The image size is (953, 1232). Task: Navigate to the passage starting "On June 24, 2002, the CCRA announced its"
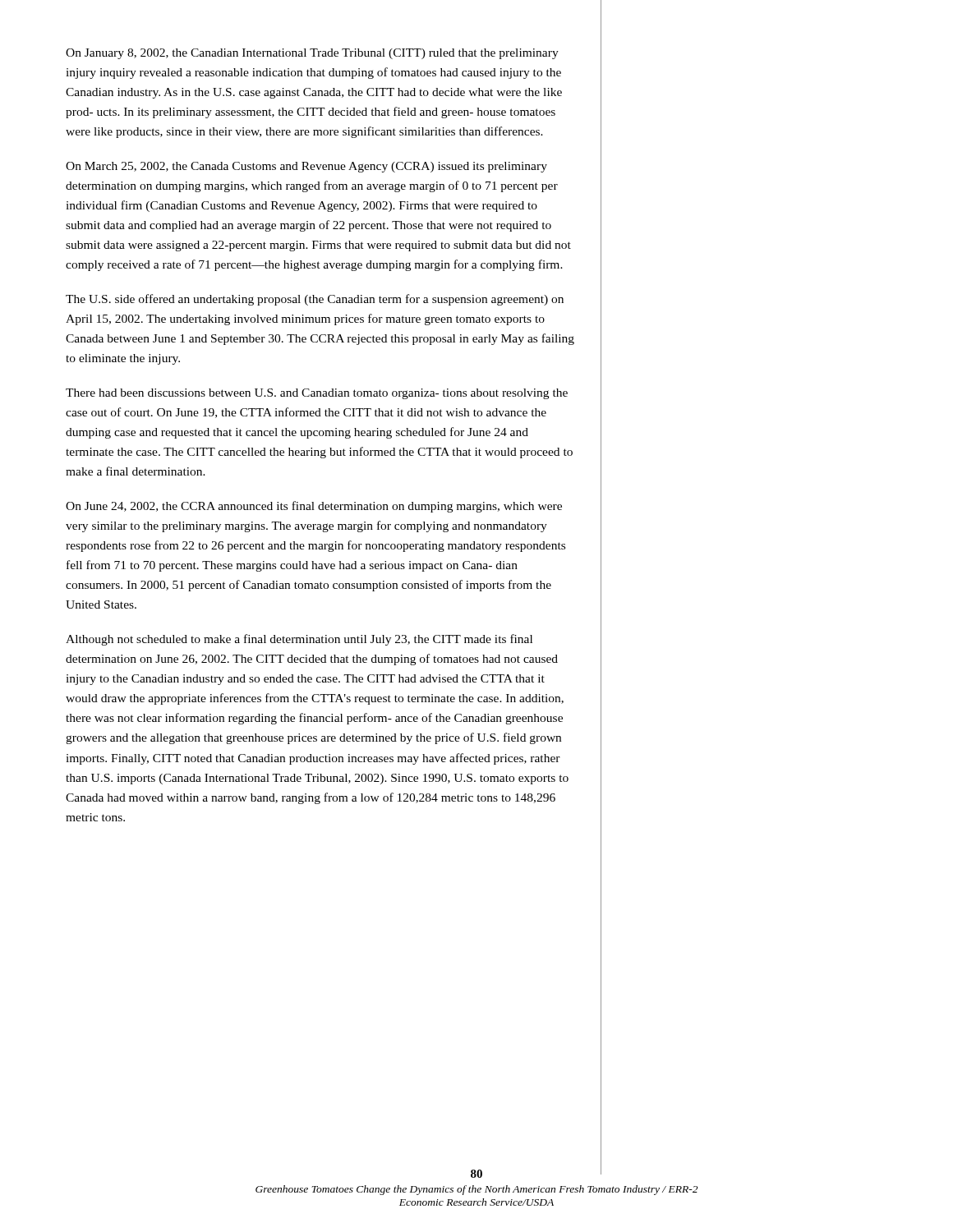click(316, 555)
